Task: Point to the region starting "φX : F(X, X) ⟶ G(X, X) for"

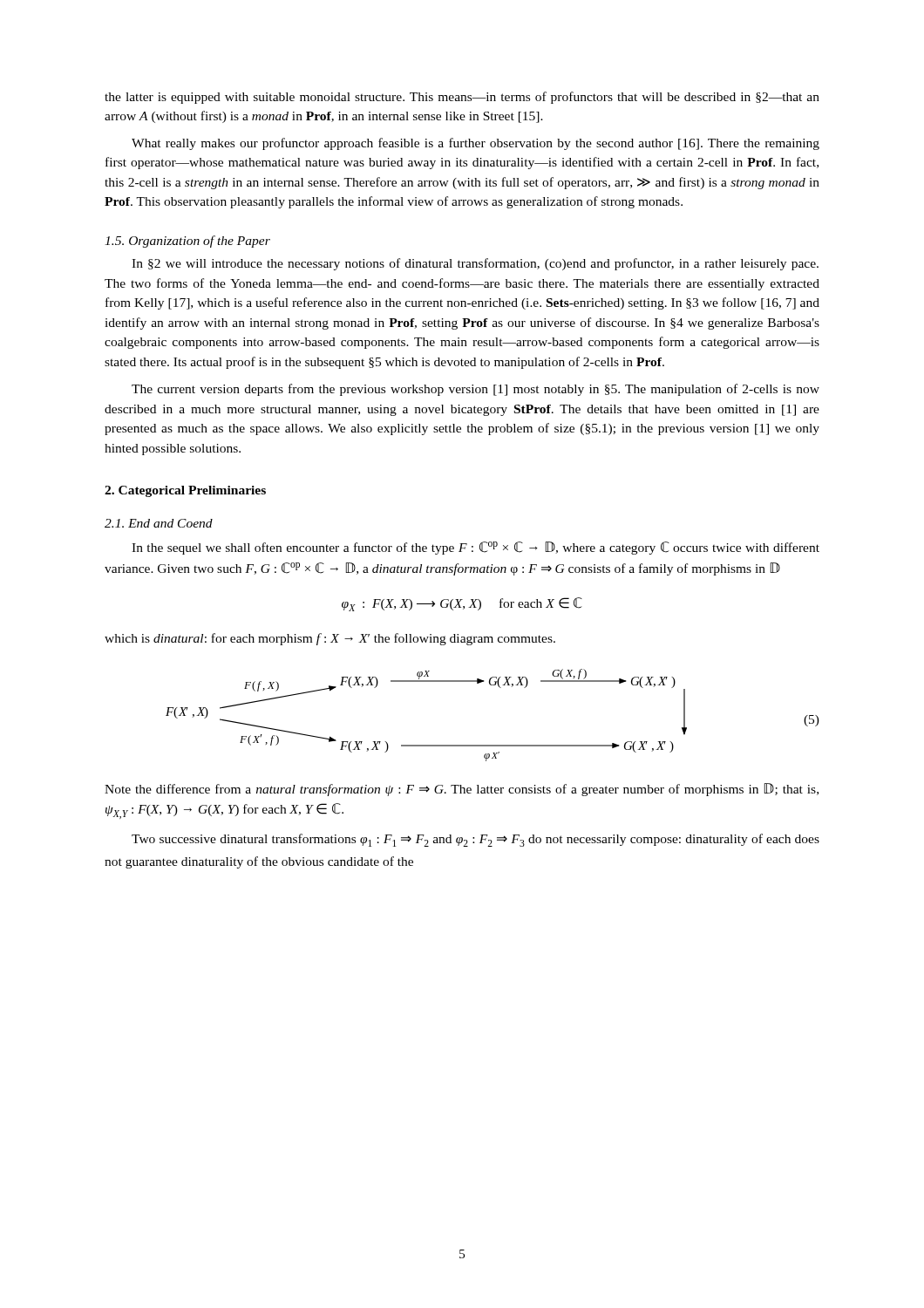Action: click(462, 605)
